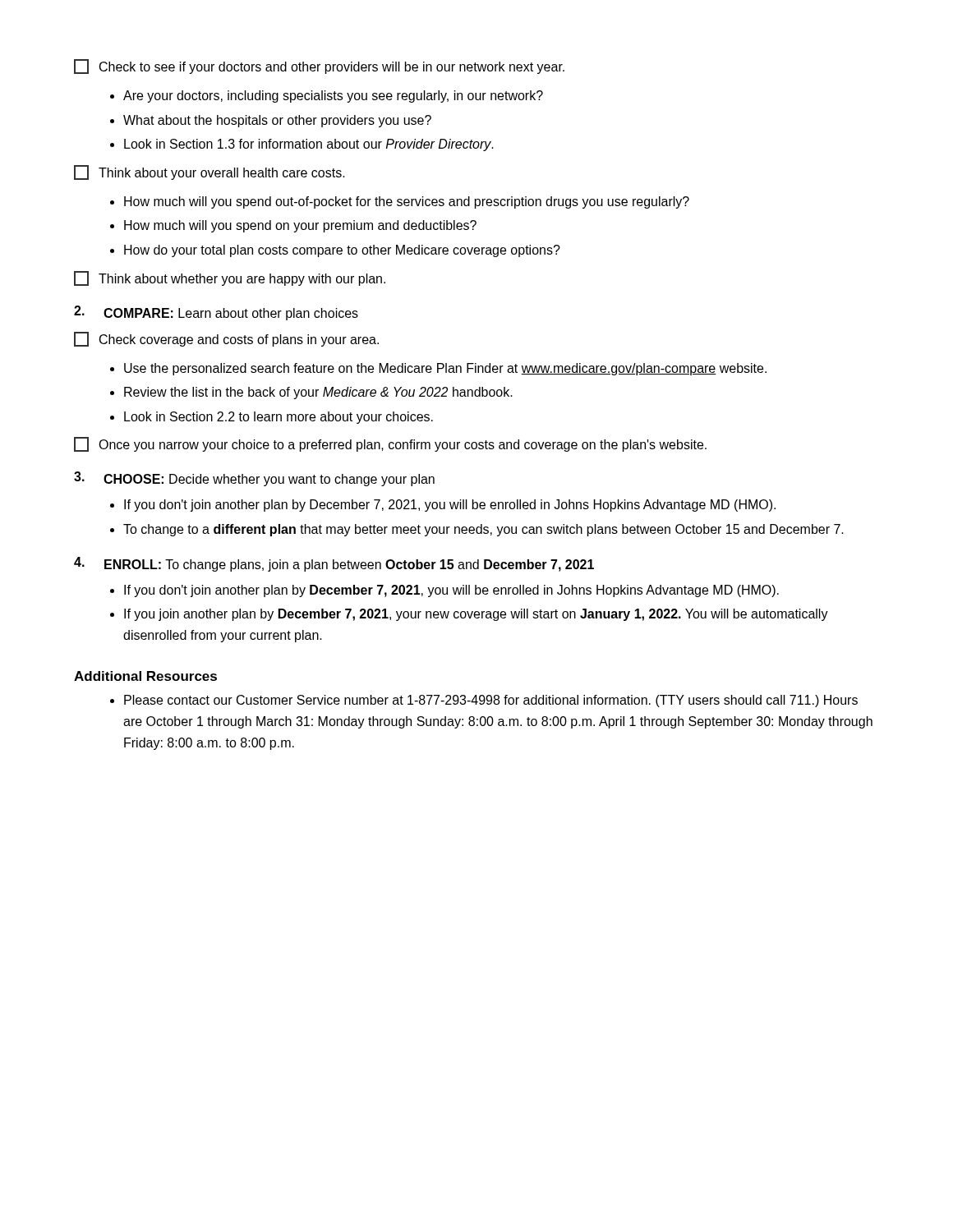953x1232 pixels.
Task: Locate the text starting "Additional Resources"
Action: coord(146,677)
